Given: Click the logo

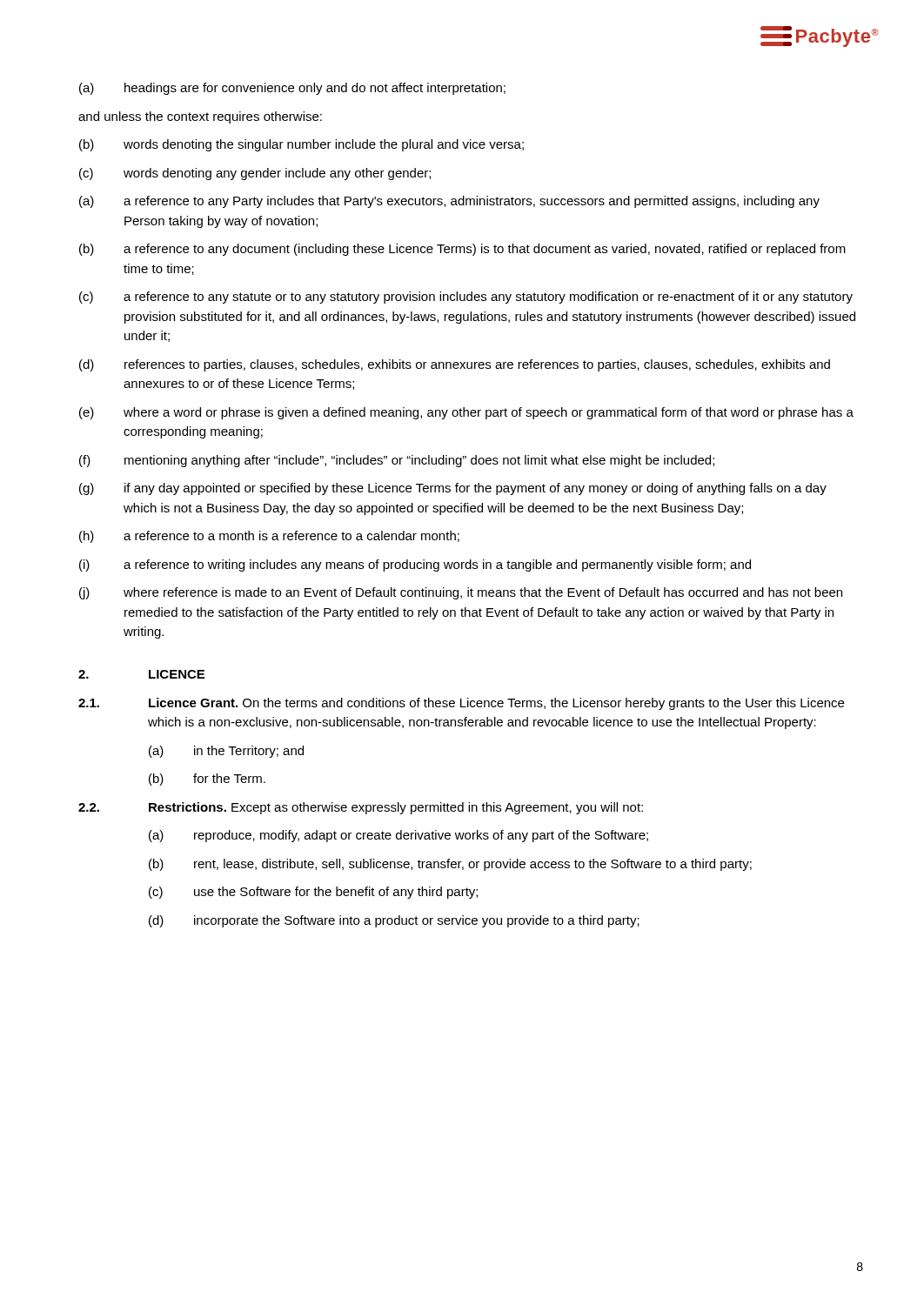Looking at the screenshot, I should pos(819,37).
